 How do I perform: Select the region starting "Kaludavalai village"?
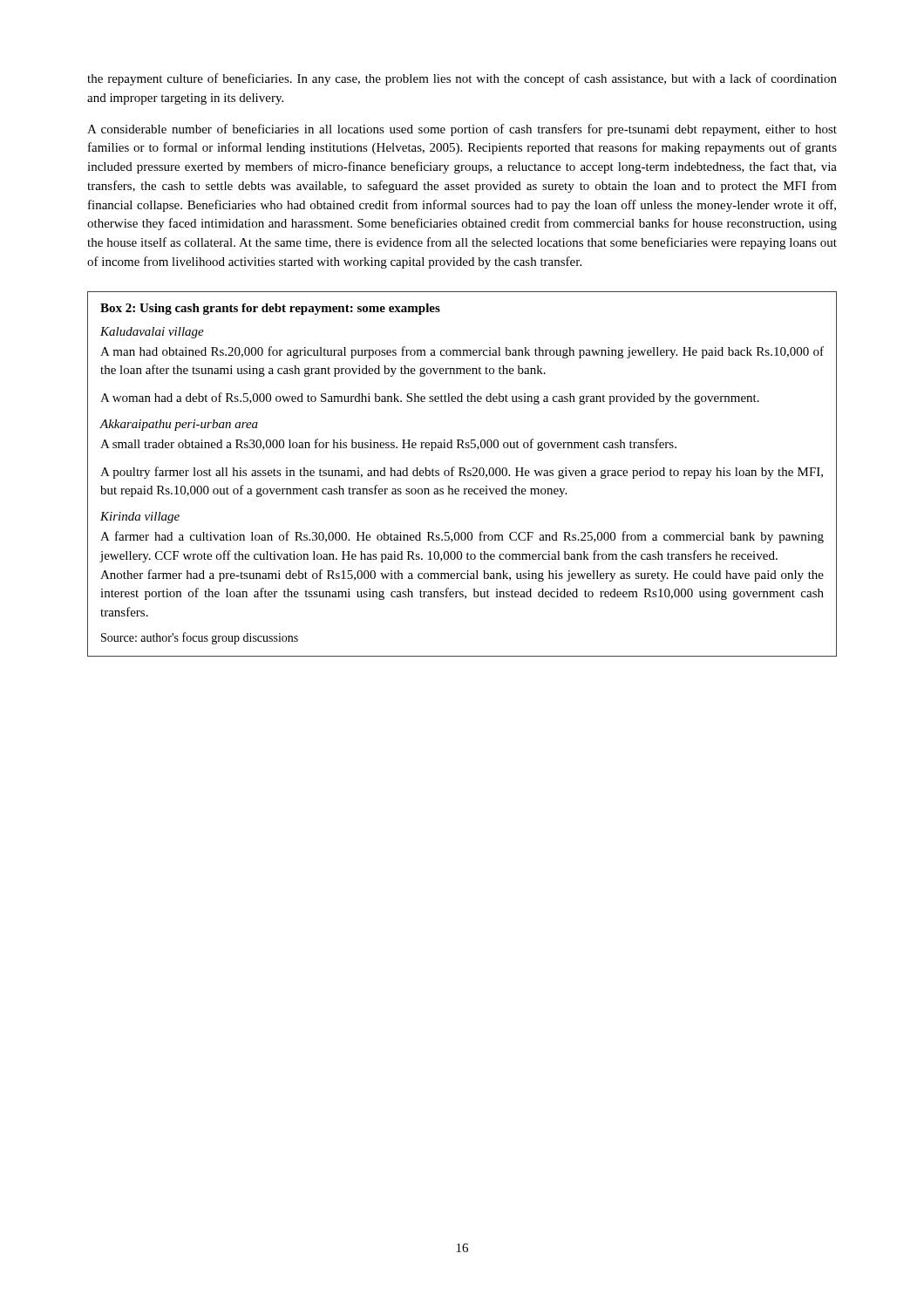coord(152,331)
